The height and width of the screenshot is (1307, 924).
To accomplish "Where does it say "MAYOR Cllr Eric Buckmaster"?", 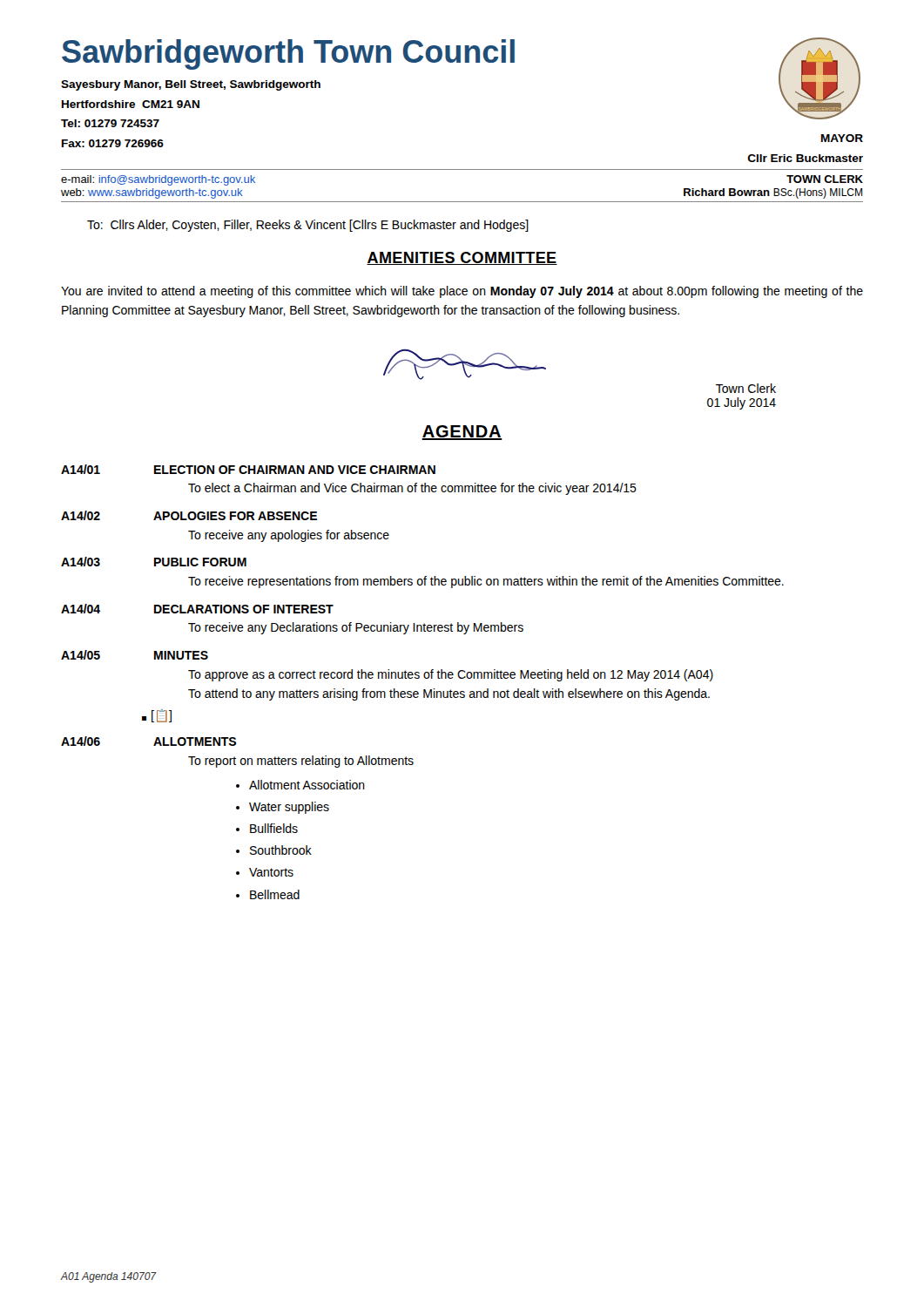I will click(x=805, y=148).
